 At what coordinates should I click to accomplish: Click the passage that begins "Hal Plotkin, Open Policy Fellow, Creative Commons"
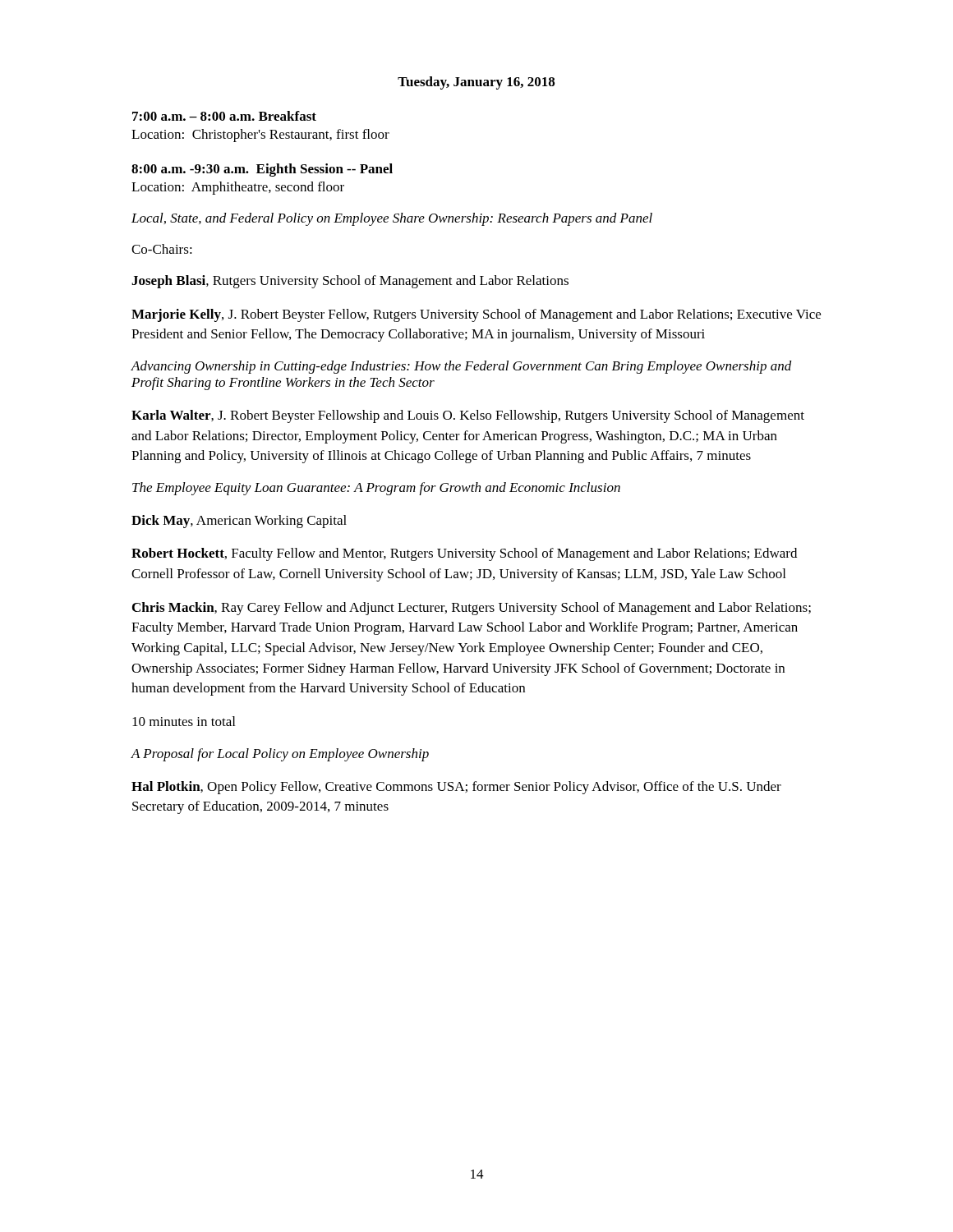(456, 796)
